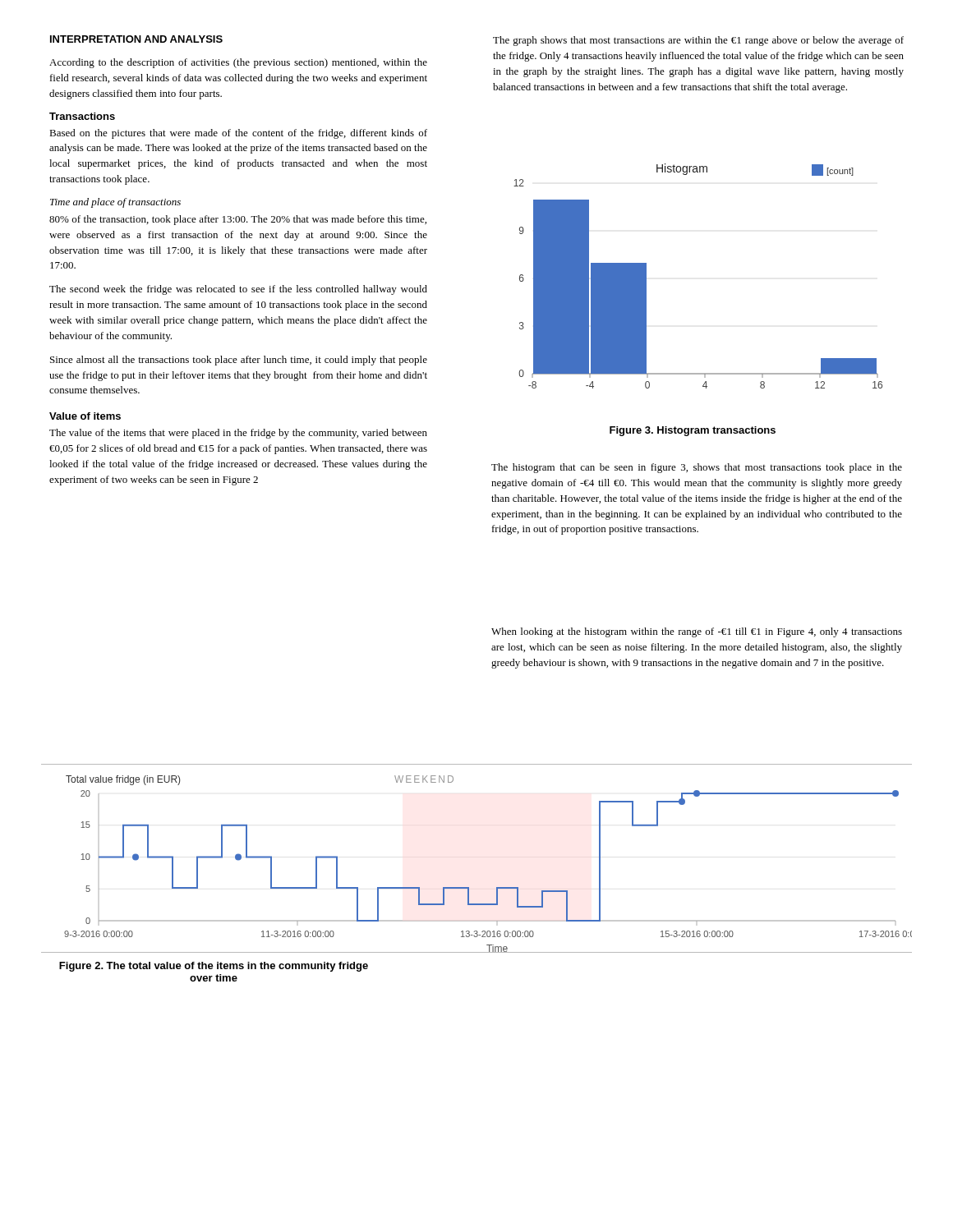Find the block on this page that starts "When looking at the histogram within the"
The width and height of the screenshot is (953, 1232).
pyautogui.click(x=697, y=647)
